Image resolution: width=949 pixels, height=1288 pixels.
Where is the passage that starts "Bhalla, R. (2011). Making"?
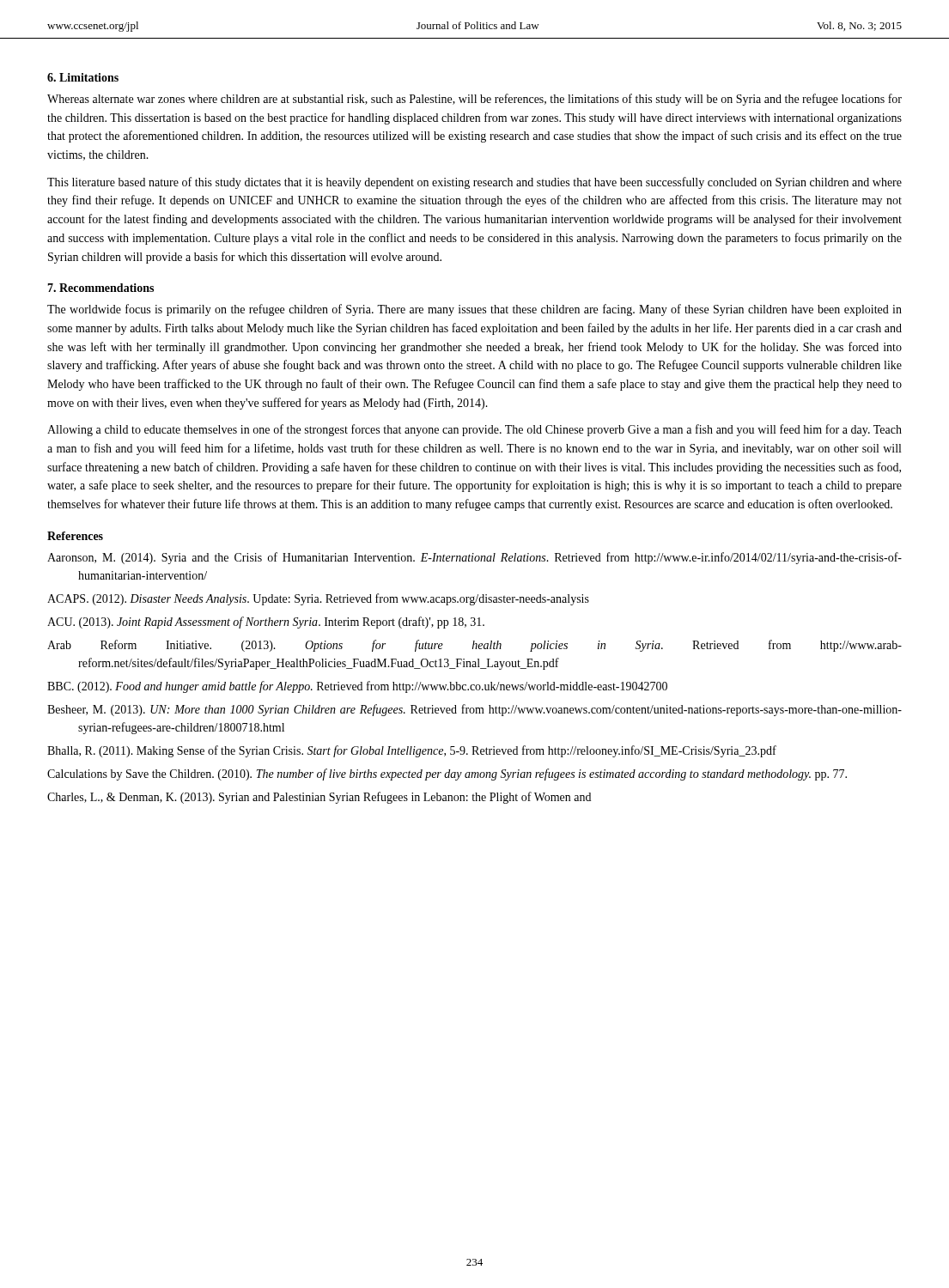point(412,751)
